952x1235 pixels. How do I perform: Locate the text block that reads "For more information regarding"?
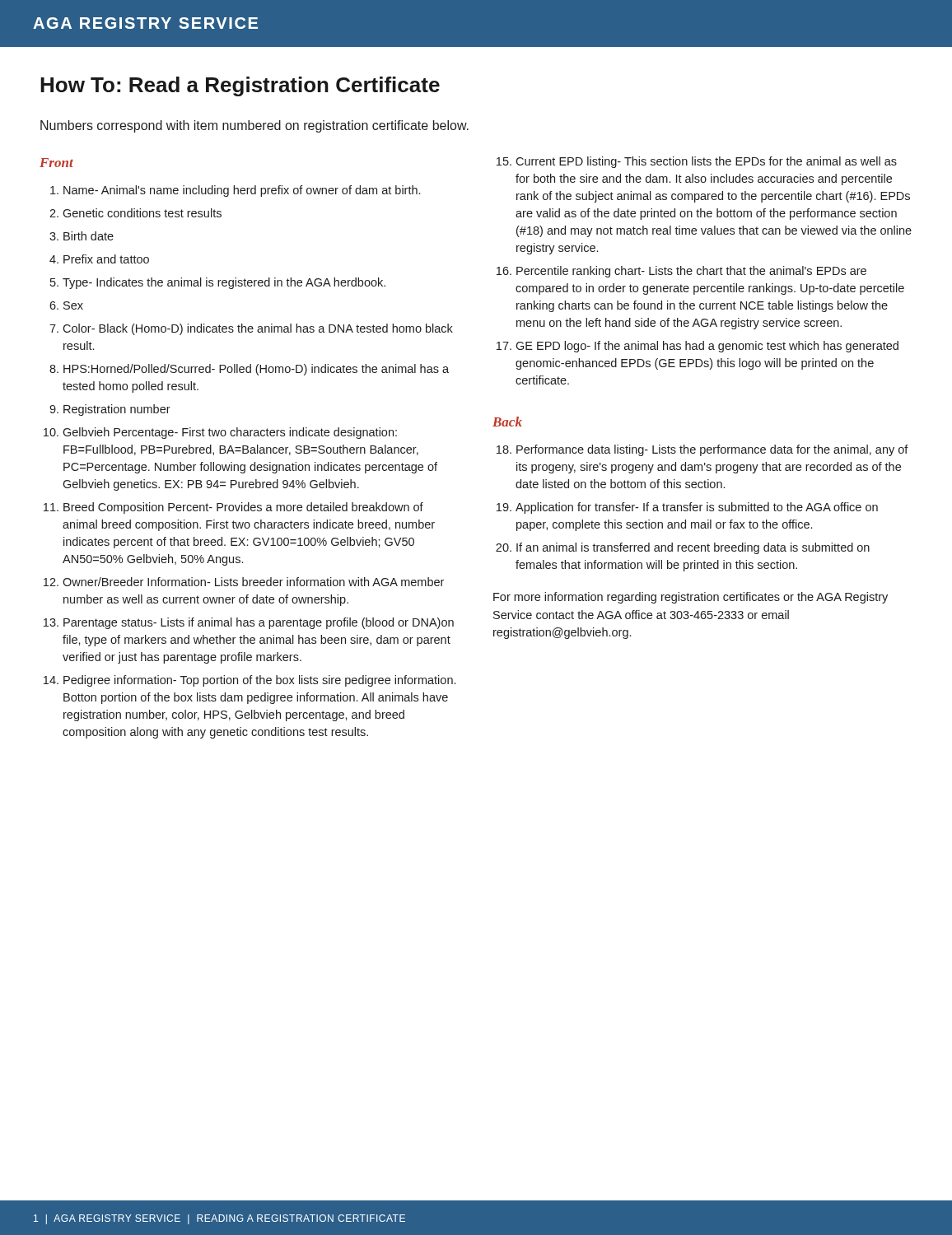tap(702, 615)
